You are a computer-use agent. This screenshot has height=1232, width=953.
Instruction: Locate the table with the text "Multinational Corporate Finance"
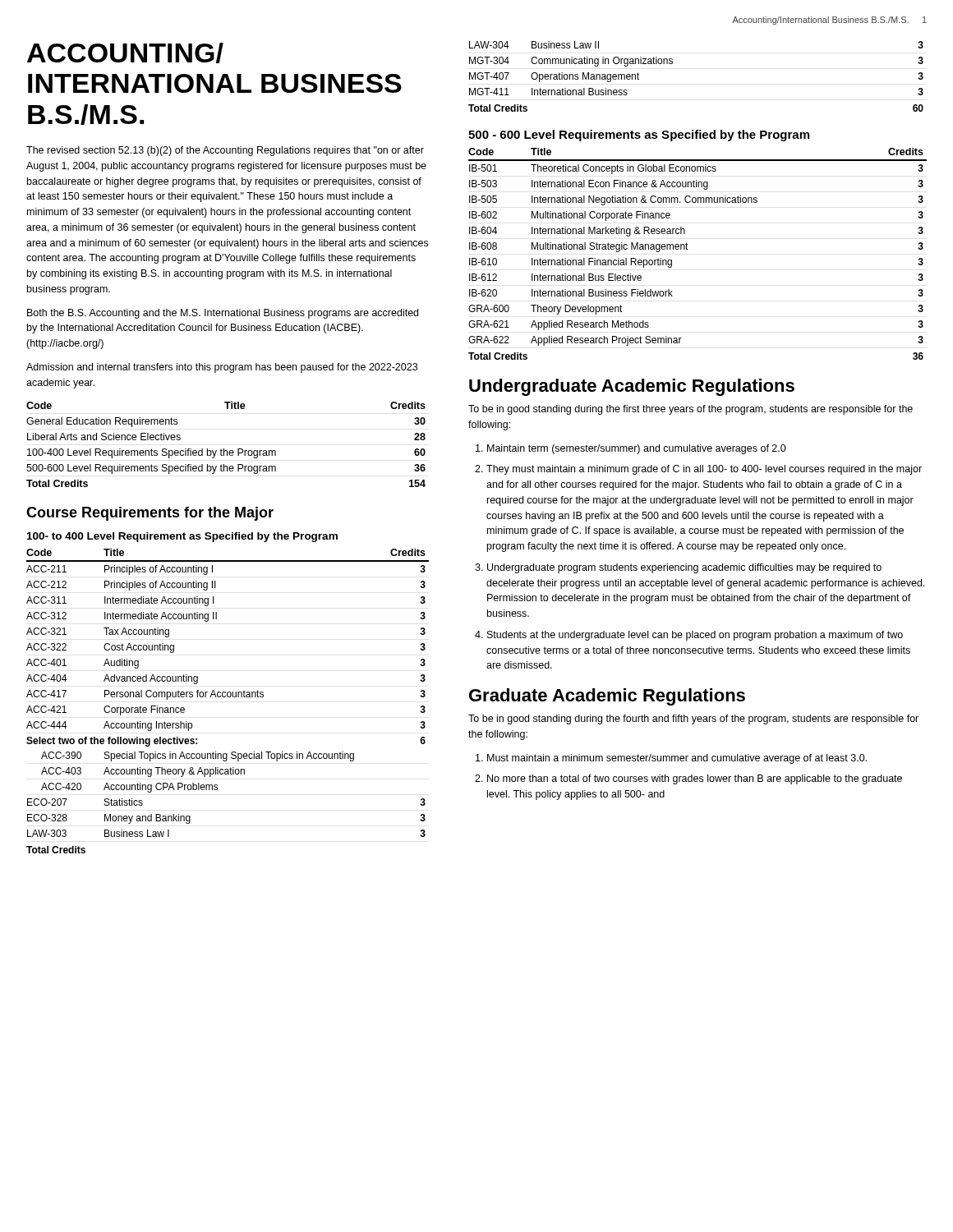click(698, 254)
